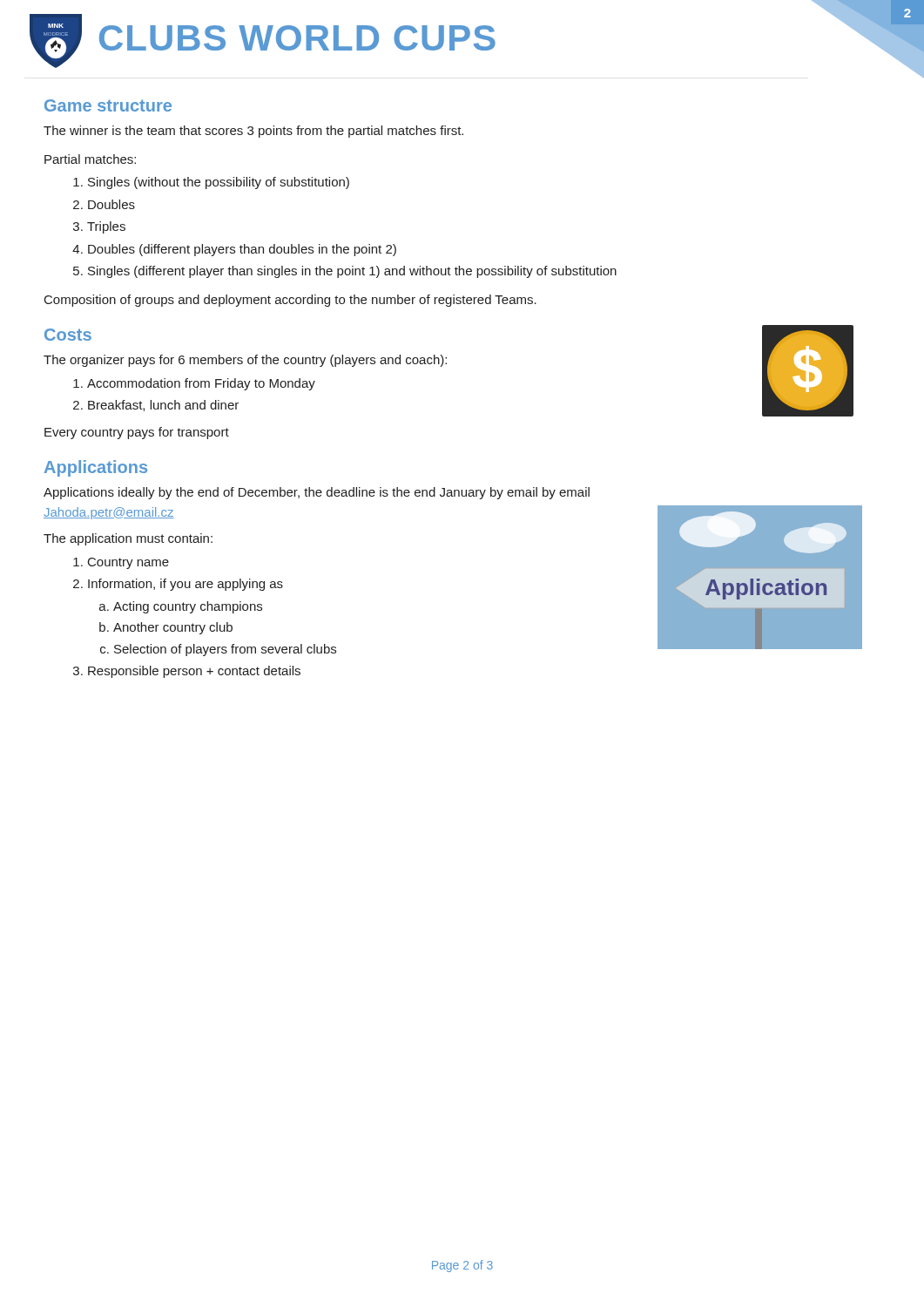The width and height of the screenshot is (924, 1307).
Task: Navigate to the text block starting "Singles (without the possibility"
Action: [219, 182]
